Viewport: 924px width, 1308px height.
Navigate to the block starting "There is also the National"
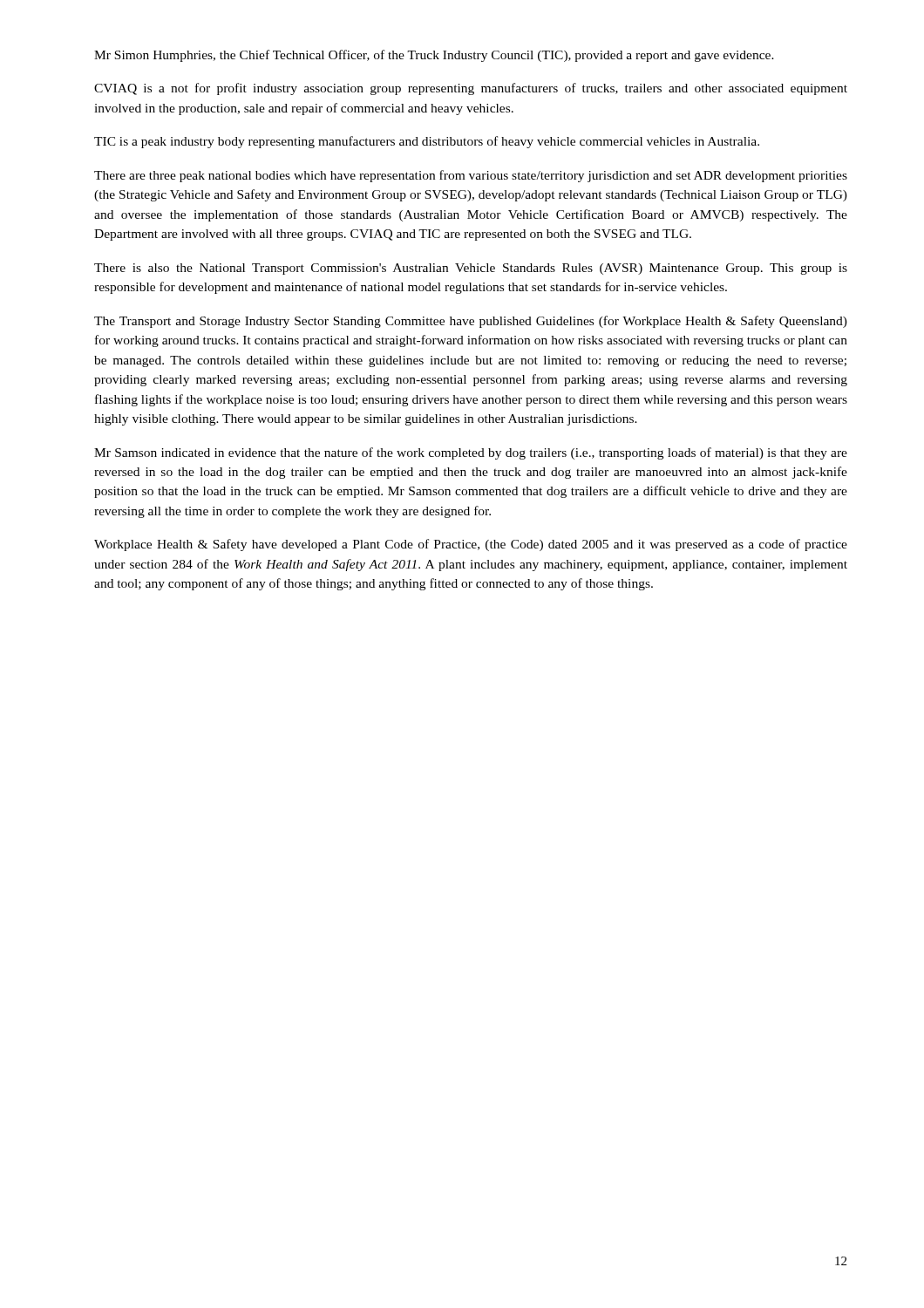point(471,277)
